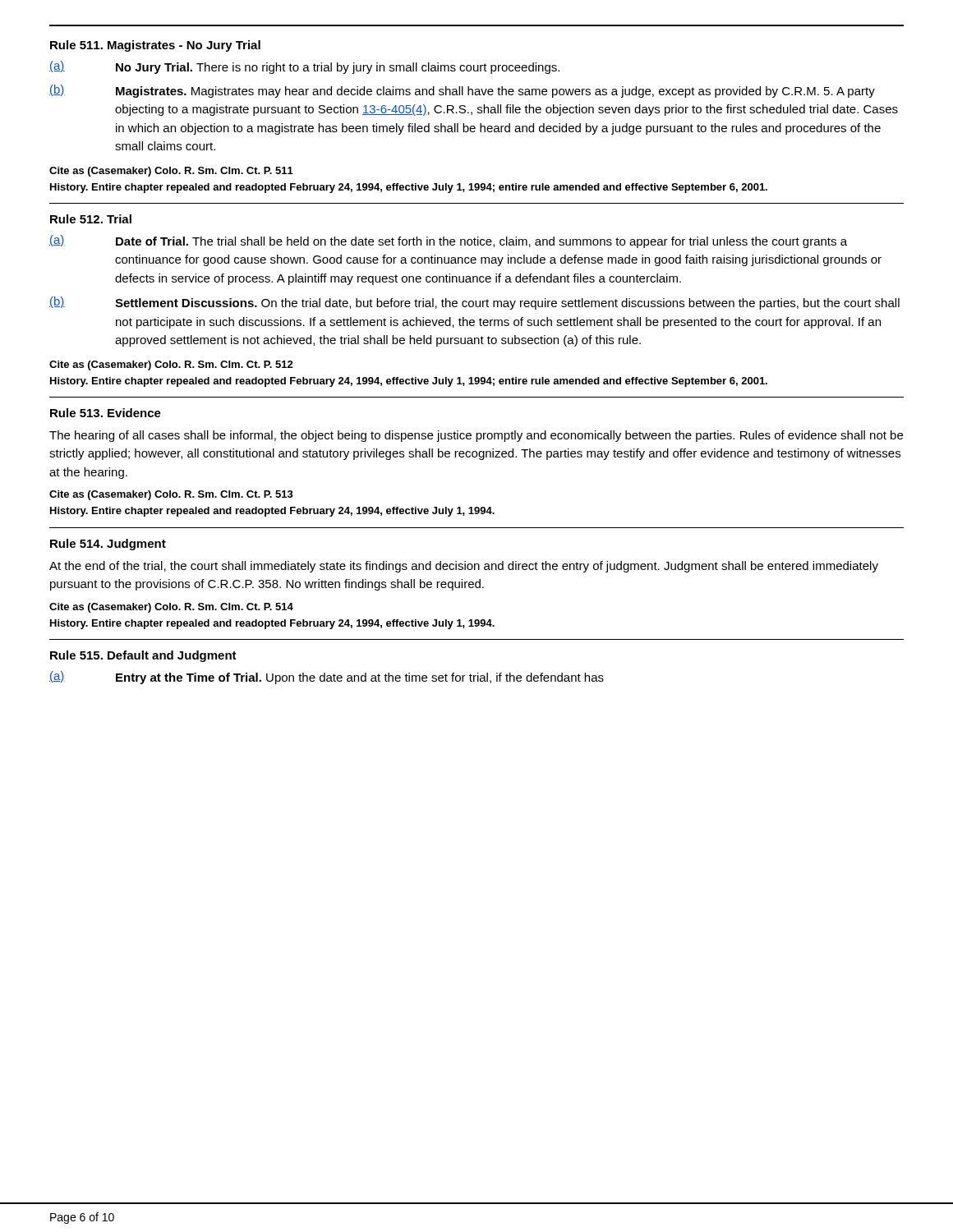The width and height of the screenshot is (953, 1232).
Task: Locate the list item that says "(a) No Jury Trial. There is no right"
Action: pos(476,68)
